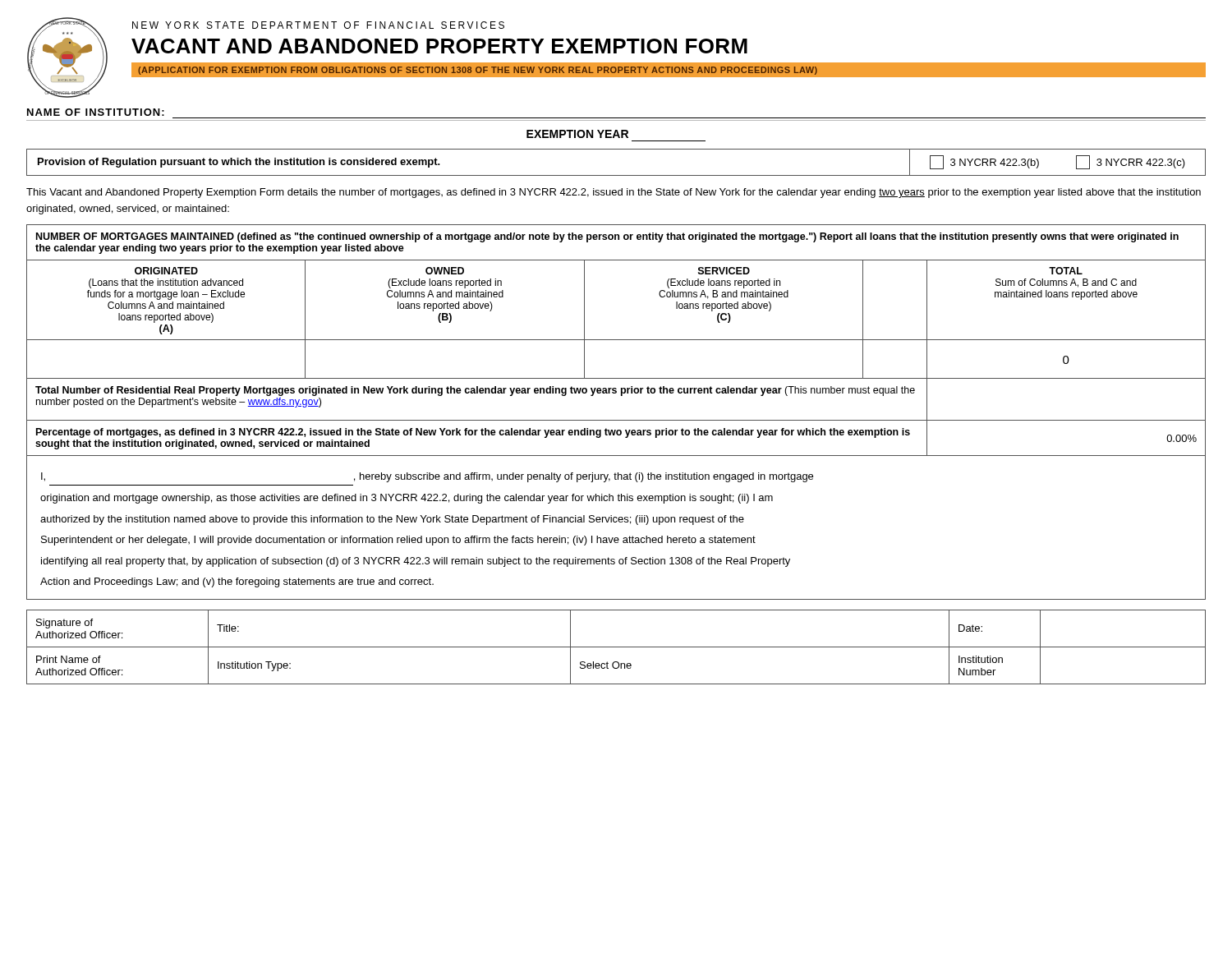Screen dimensions: 953x1232
Task: Select the text containing "EXEMPTION YEAR"
Action: pyautogui.click(x=616, y=134)
